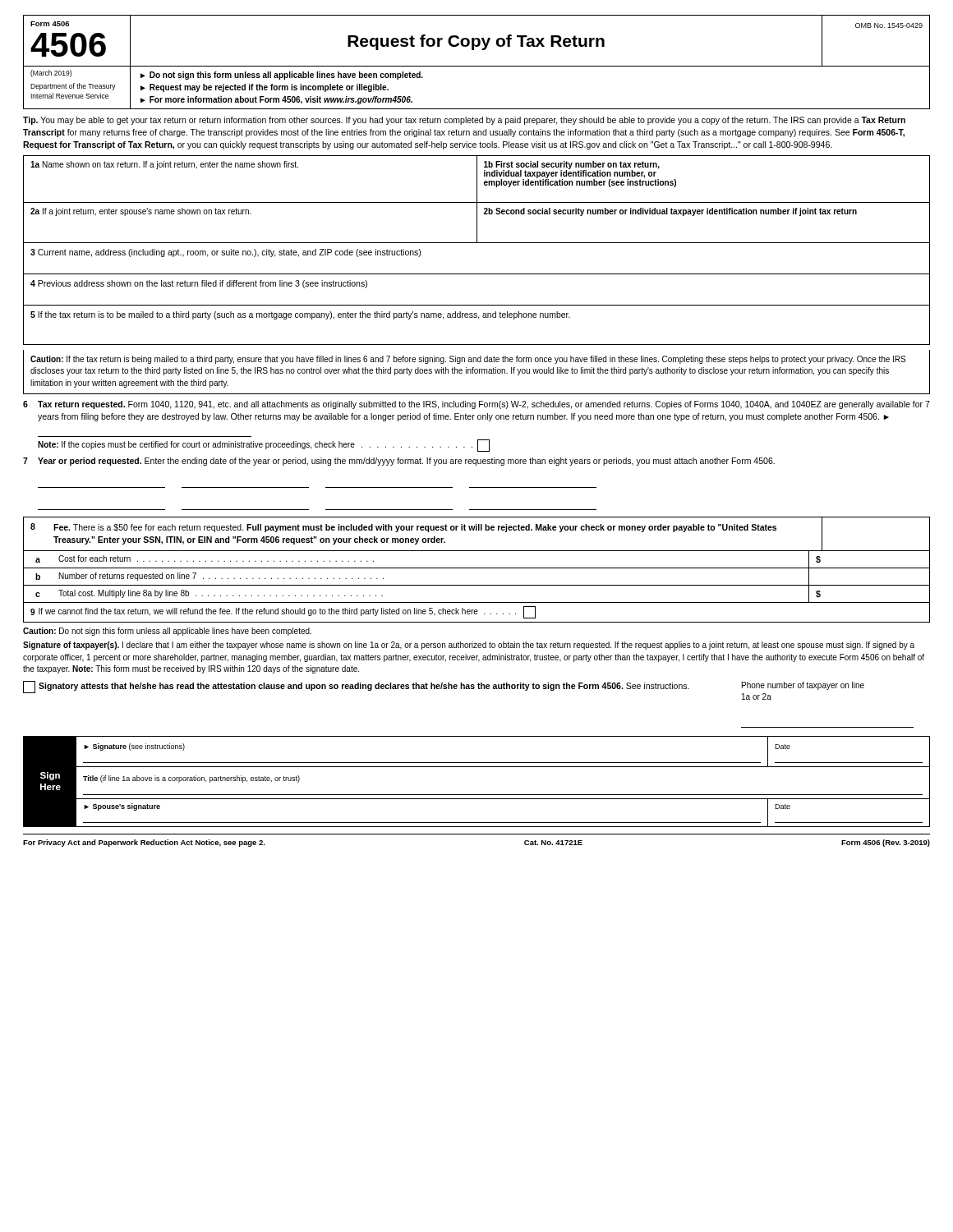Find the block starting "5 If the tax return is"
The image size is (953, 1232).
[300, 314]
